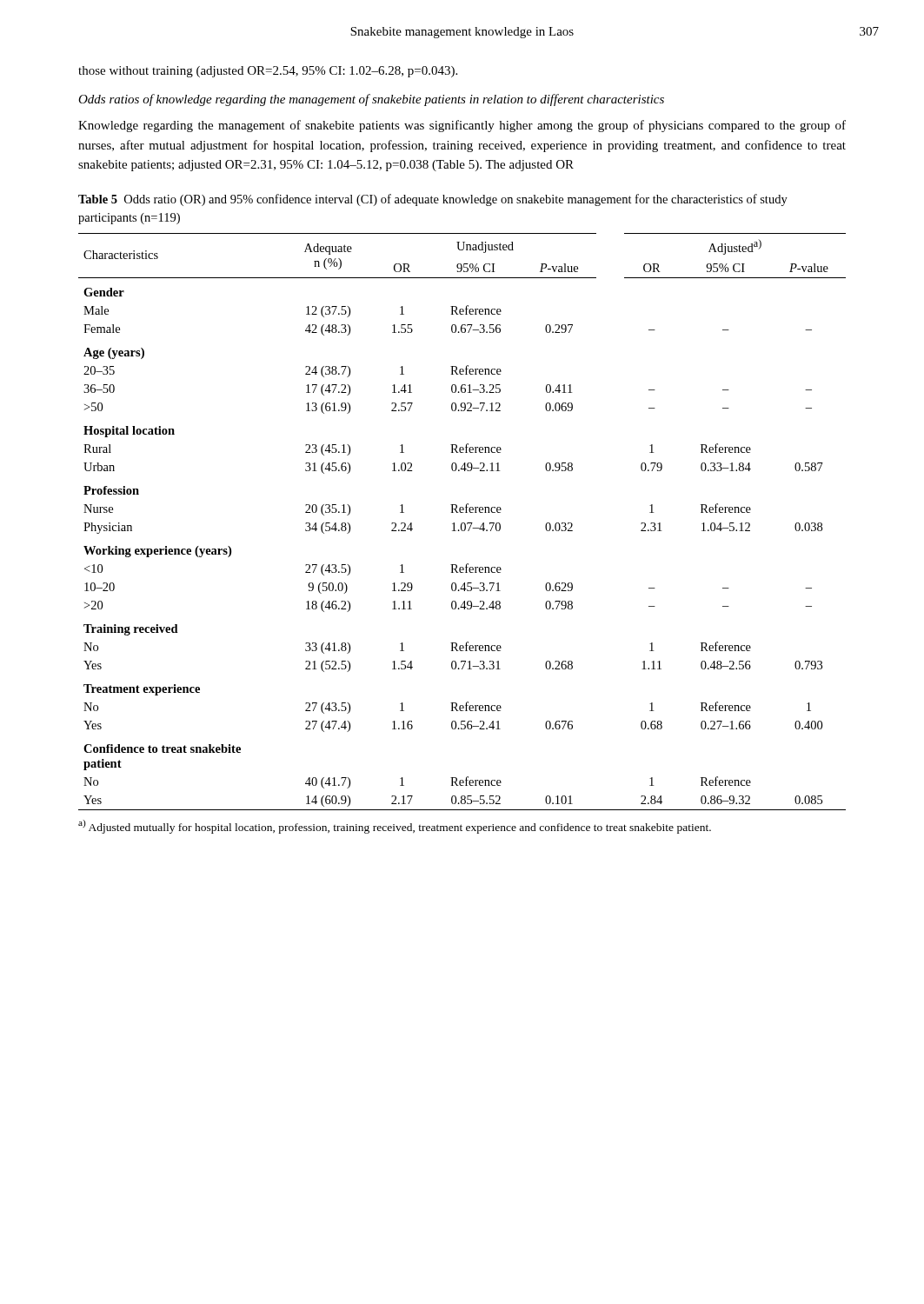Select the element starting "Odds ratios of knowledge regarding the management of"
The width and height of the screenshot is (924, 1304).
click(371, 99)
